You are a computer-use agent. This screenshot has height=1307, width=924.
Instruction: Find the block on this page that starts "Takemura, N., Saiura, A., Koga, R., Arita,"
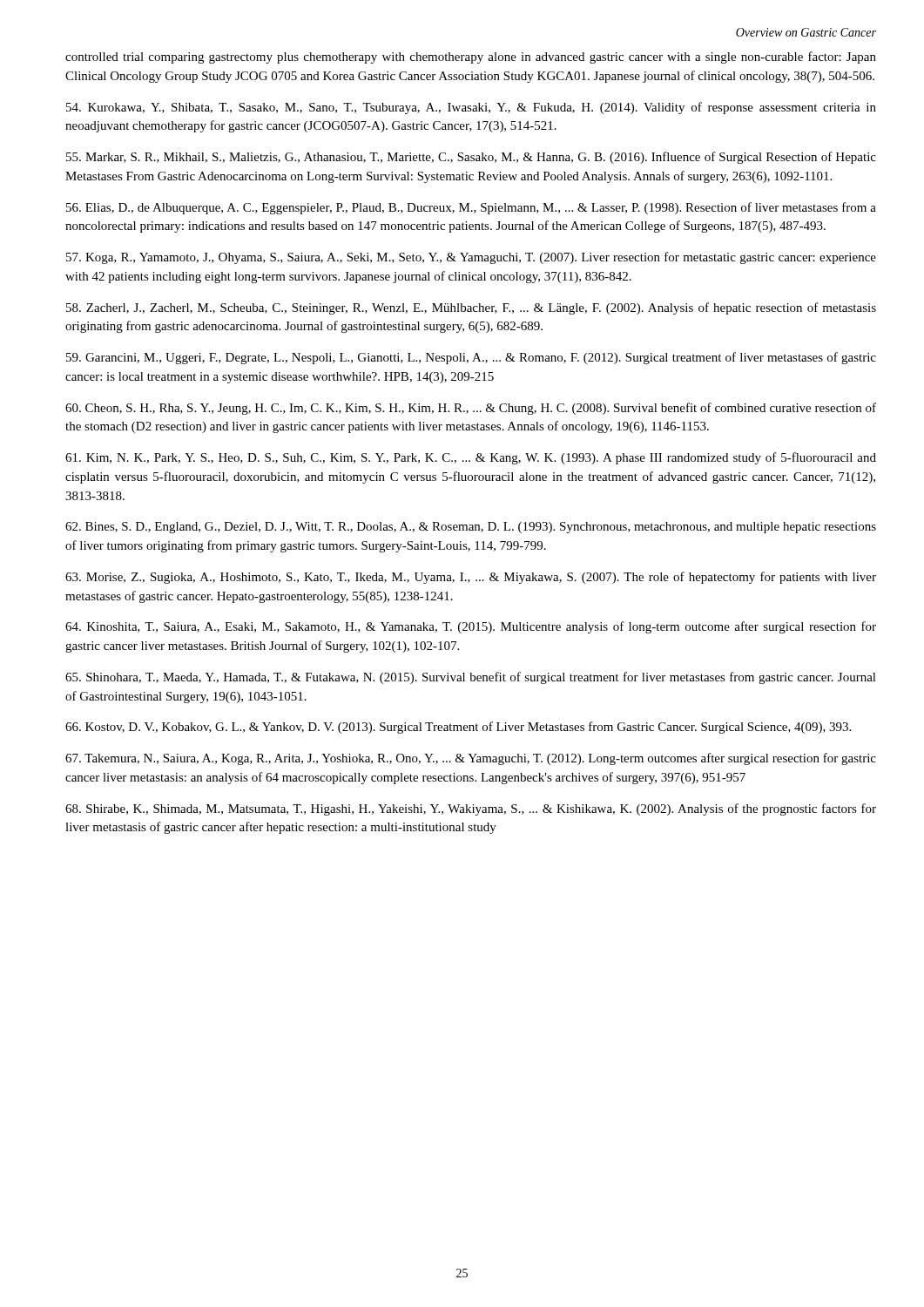(471, 768)
